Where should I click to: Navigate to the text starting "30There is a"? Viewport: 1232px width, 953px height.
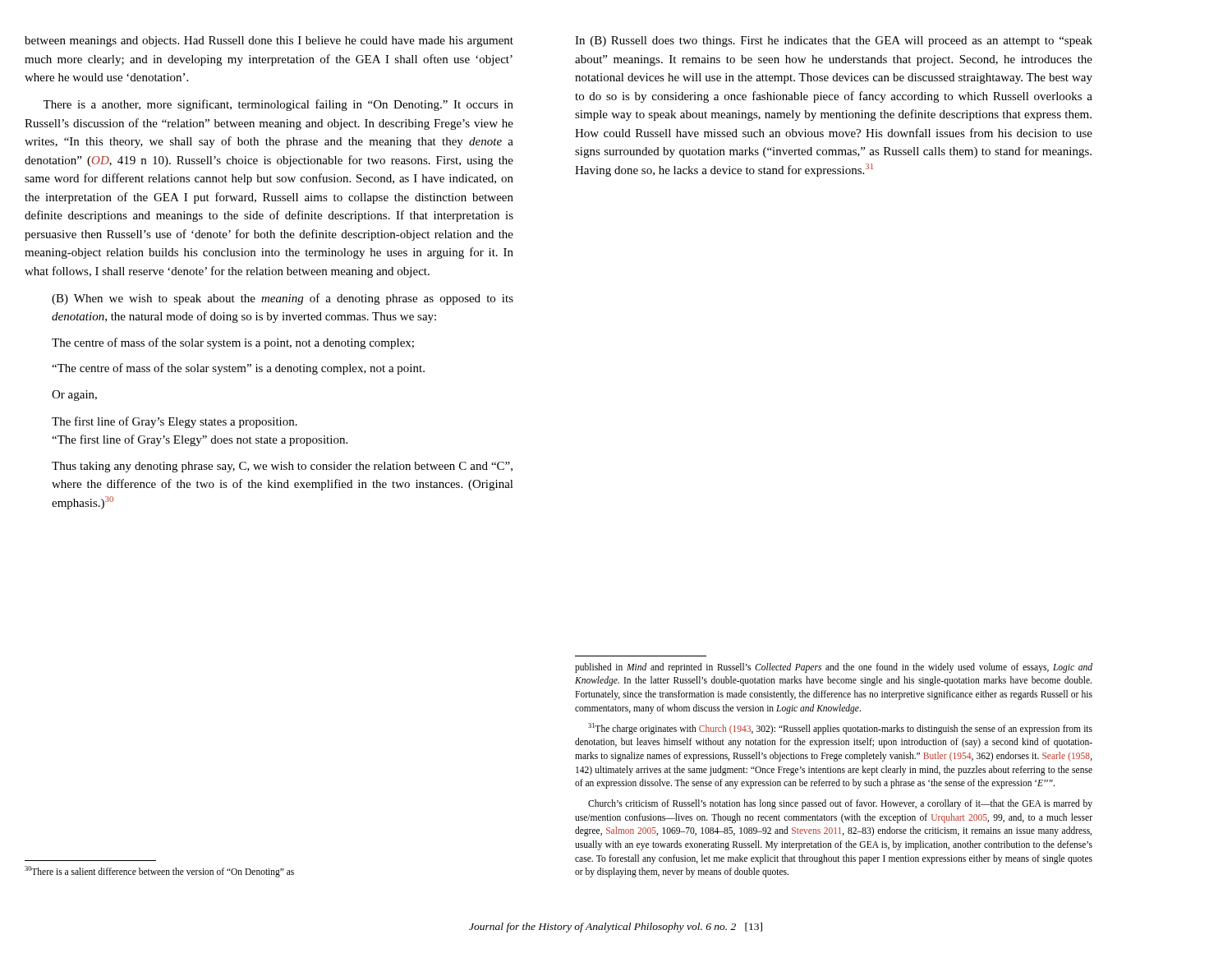[x=269, y=872]
